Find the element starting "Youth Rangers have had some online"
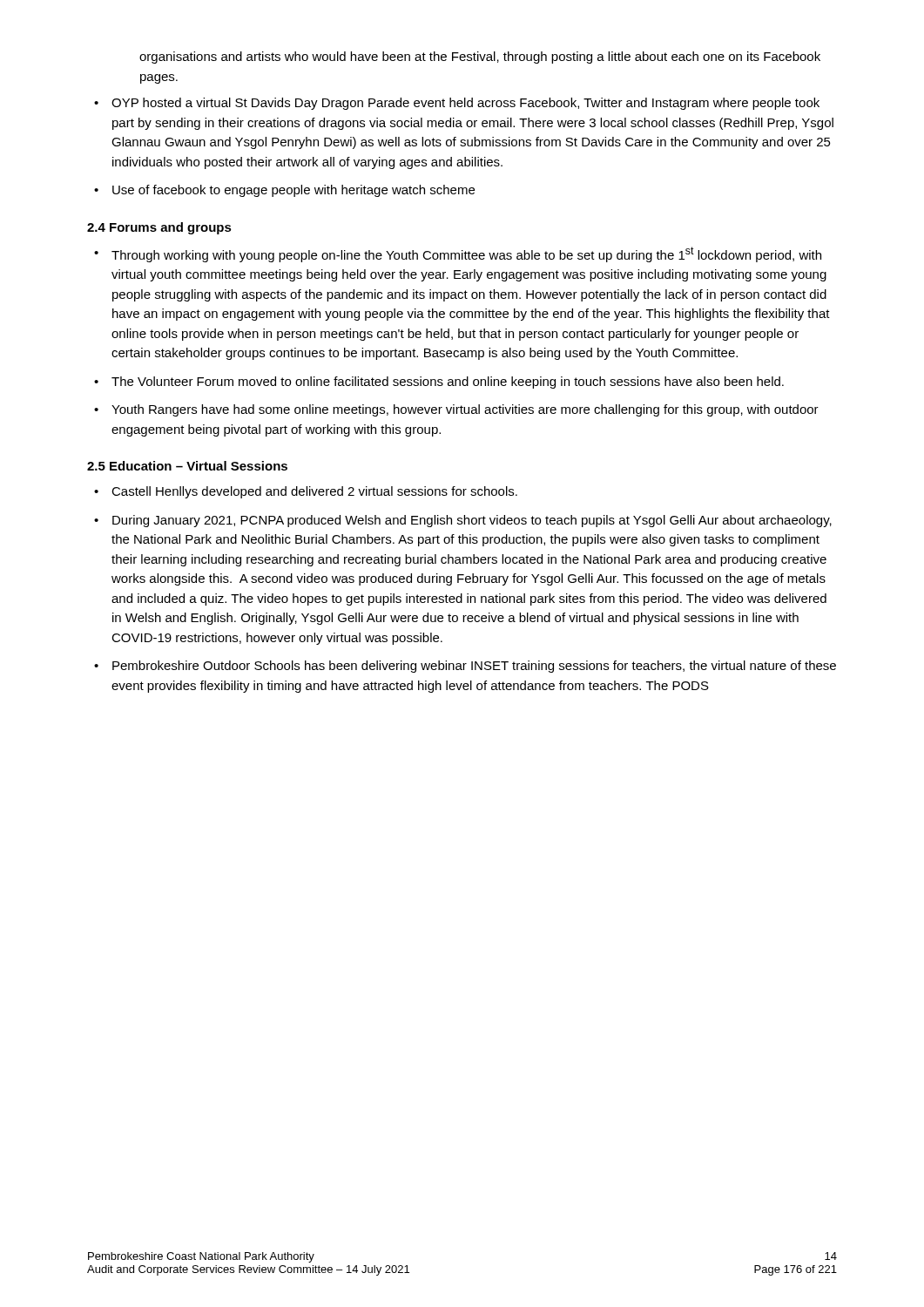The height and width of the screenshot is (1307, 924). 465,419
